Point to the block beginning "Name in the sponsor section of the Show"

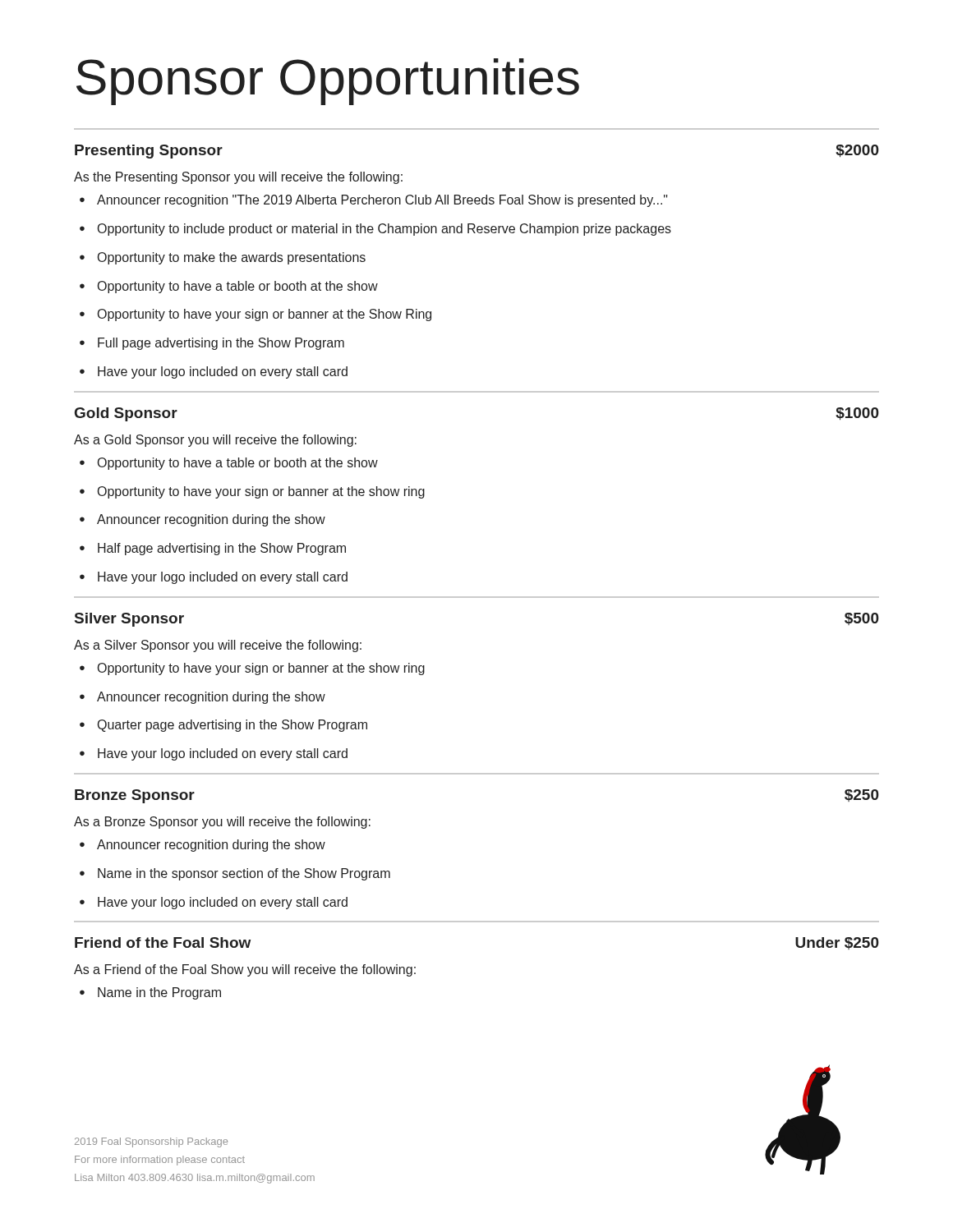pos(235,874)
